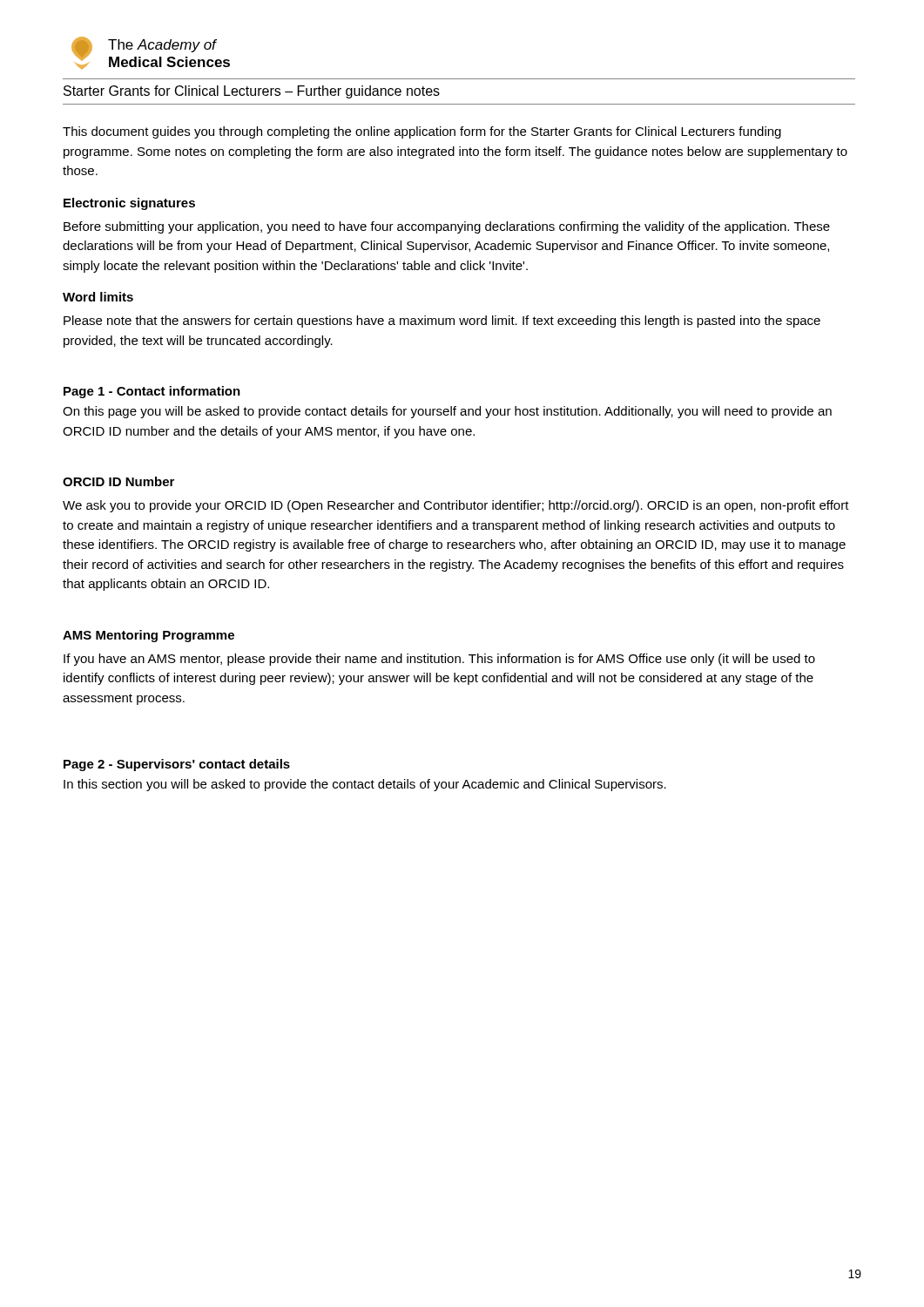Select the section header that says "Page 2 - Supervisors' contact details"
Image resolution: width=924 pixels, height=1307 pixels.
(176, 764)
